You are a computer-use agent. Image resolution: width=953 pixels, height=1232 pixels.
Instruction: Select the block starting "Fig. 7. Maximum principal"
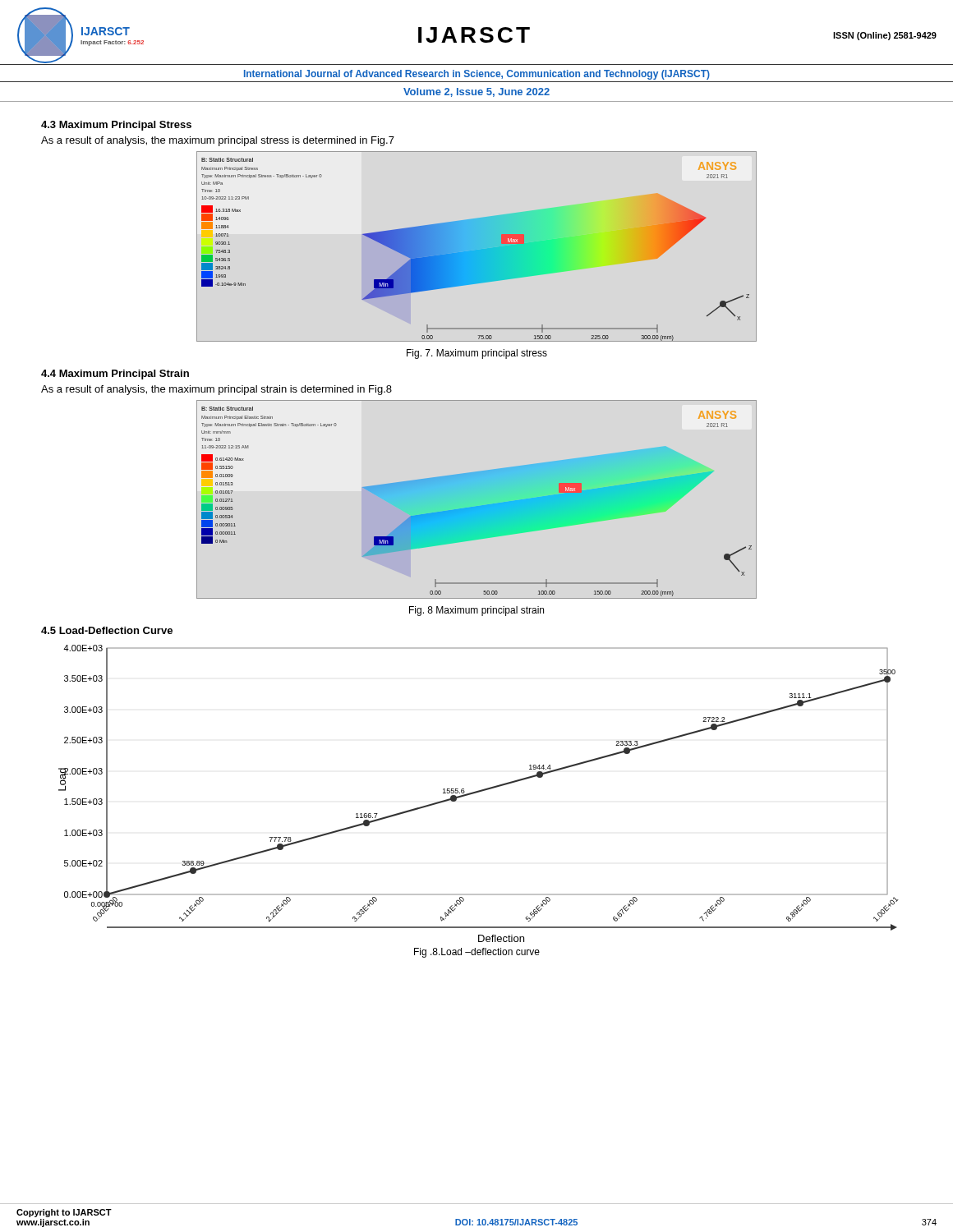476,353
